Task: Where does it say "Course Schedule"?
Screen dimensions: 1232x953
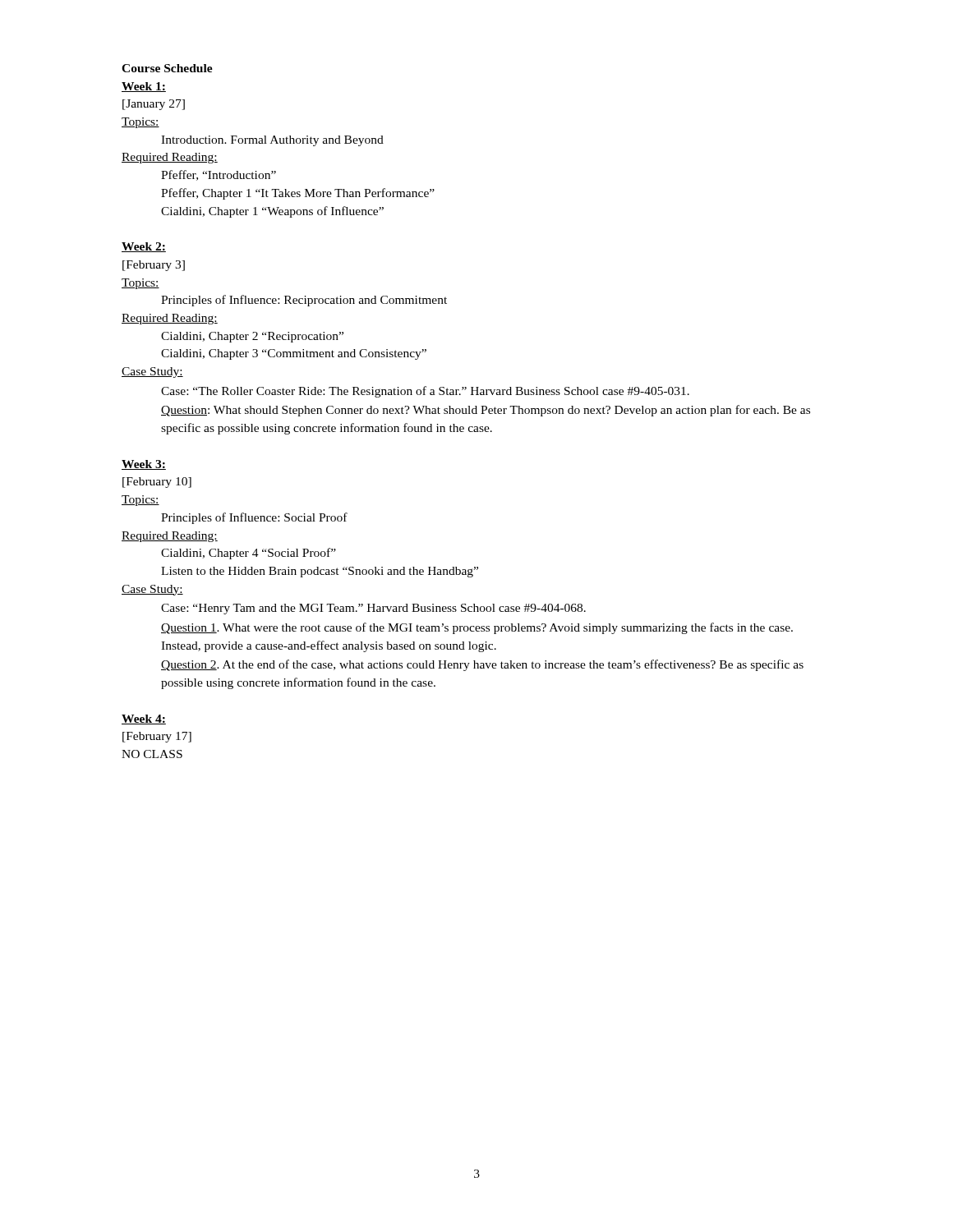Action: (x=167, y=68)
